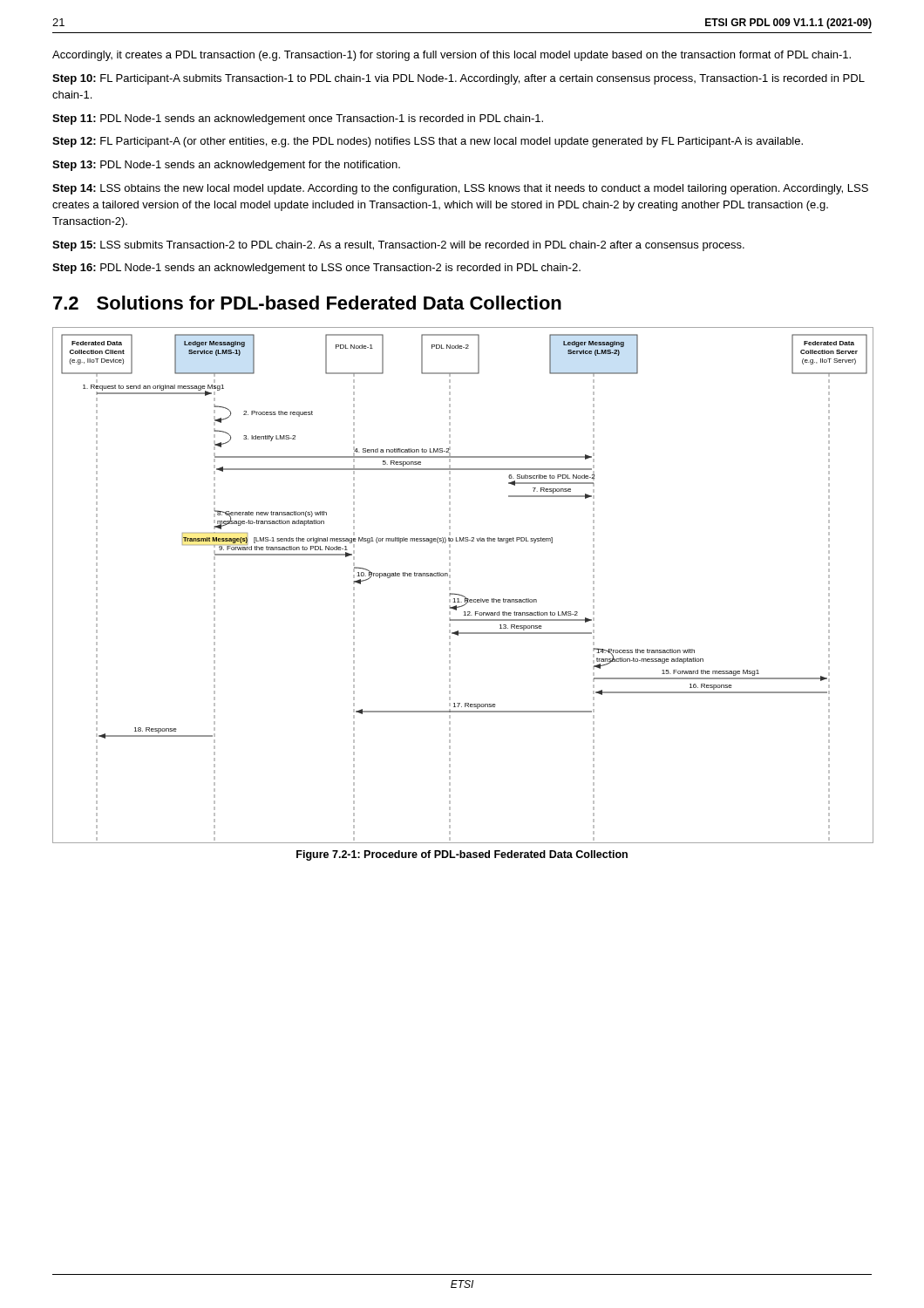Image resolution: width=924 pixels, height=1308 pixels.
Task: Click on the text block starting "Step 12: FL Participant-A"
Action: pos(428,141)
